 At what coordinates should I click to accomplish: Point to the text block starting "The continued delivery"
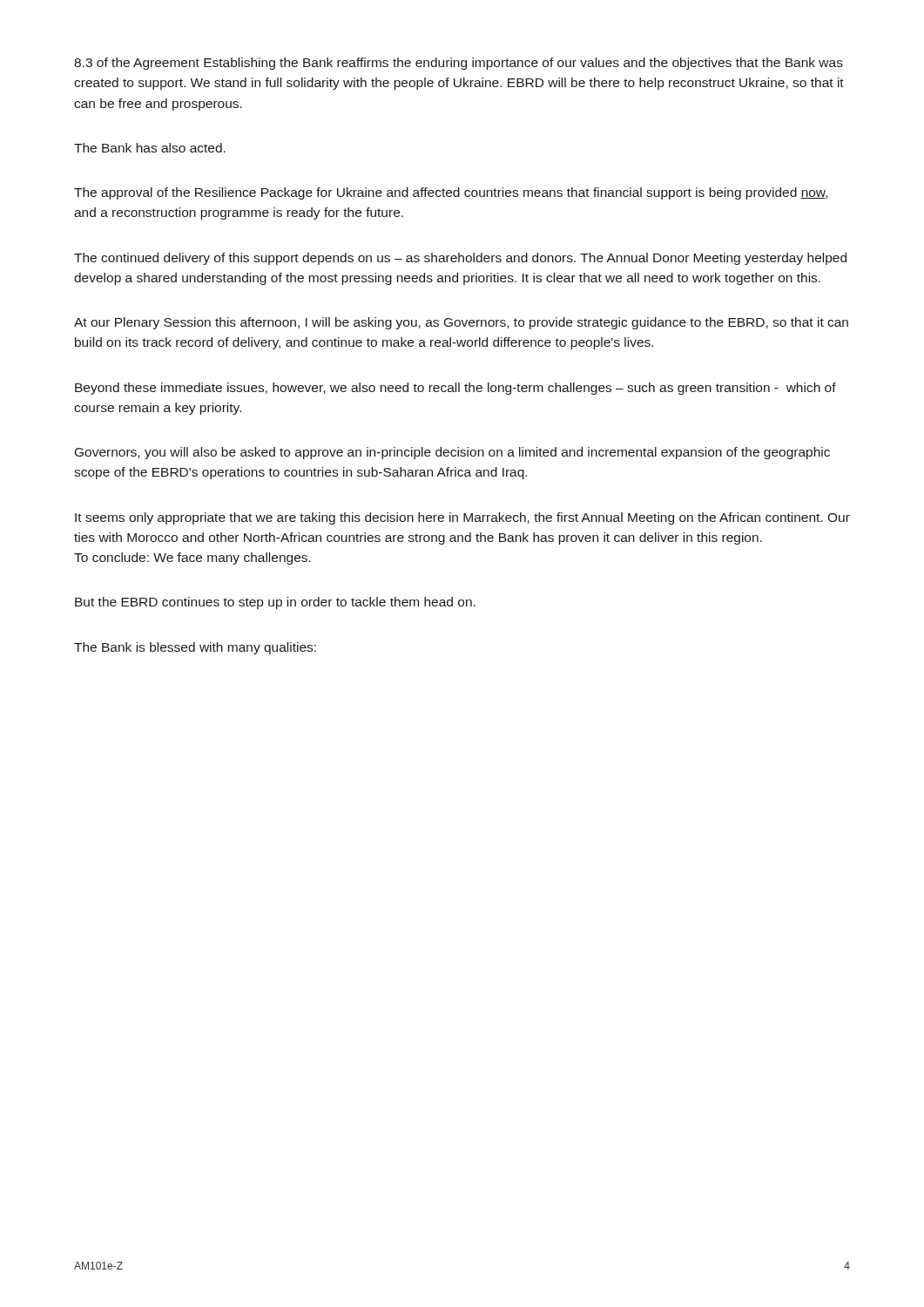pos(461,267)
